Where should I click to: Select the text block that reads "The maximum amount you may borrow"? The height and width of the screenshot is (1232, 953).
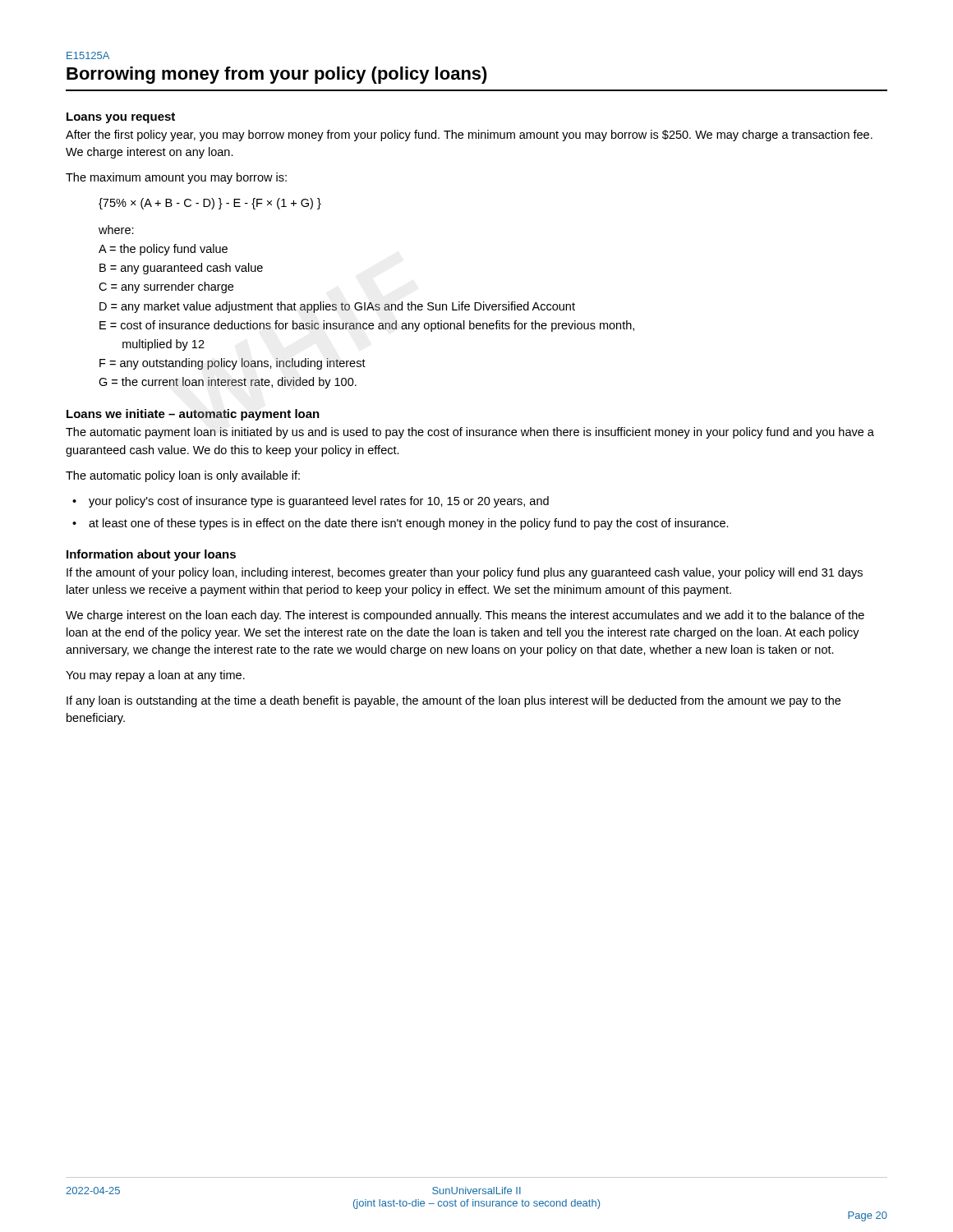pos(177,177)
